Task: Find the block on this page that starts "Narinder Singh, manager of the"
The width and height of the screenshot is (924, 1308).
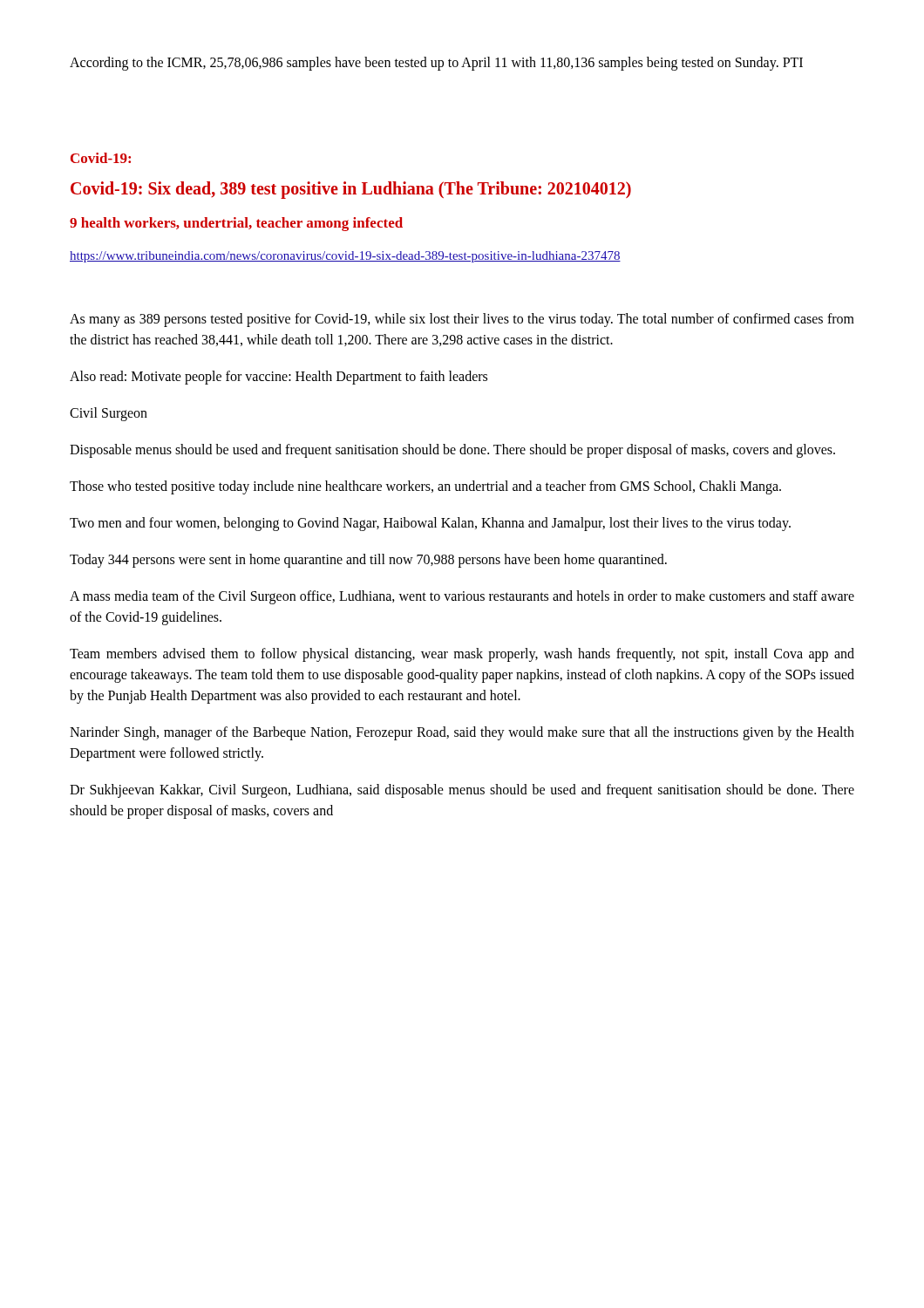Action: [x=462, y=743]
